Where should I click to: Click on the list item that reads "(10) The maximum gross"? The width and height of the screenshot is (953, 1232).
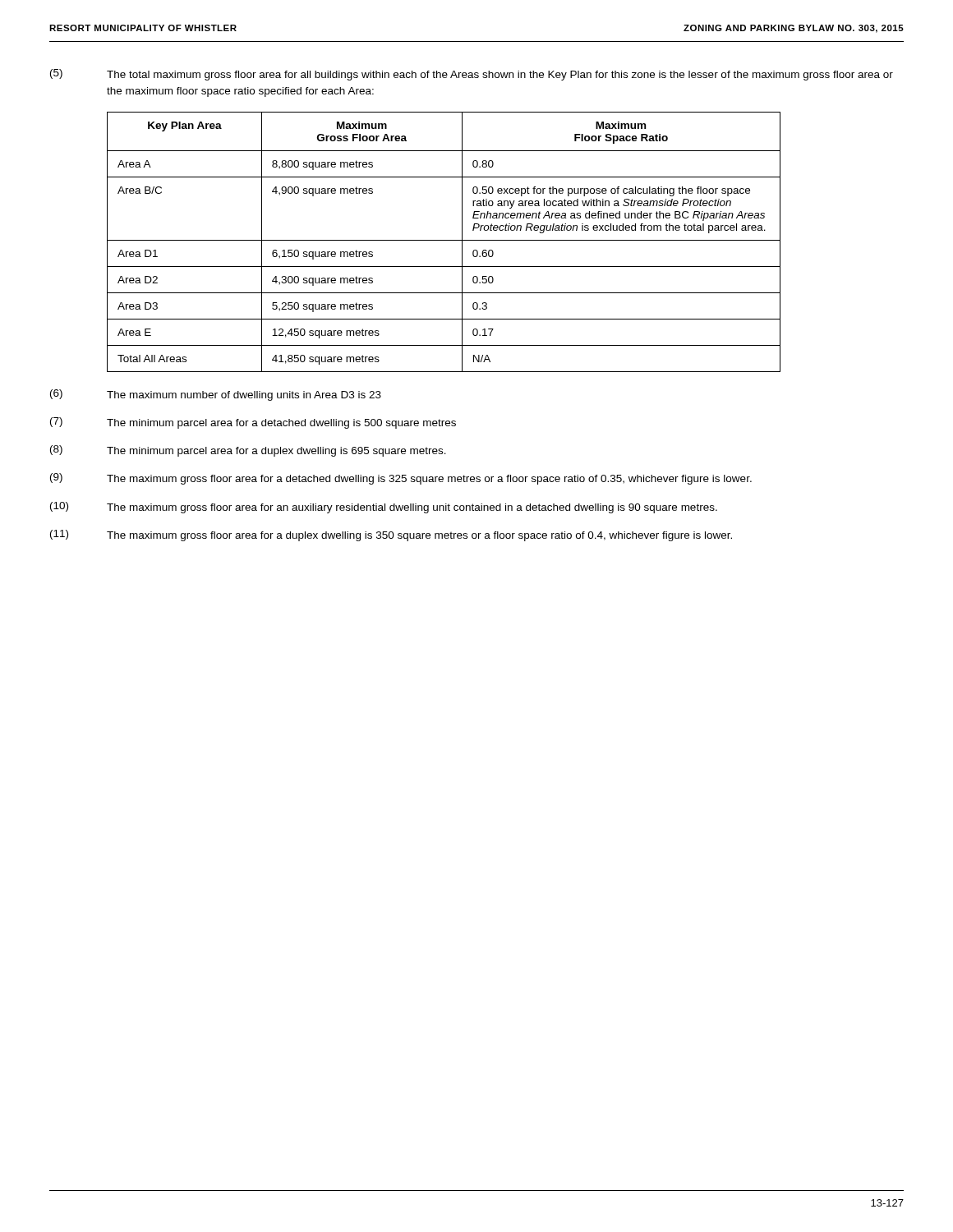pyautogui.click(x=383, y=507)
